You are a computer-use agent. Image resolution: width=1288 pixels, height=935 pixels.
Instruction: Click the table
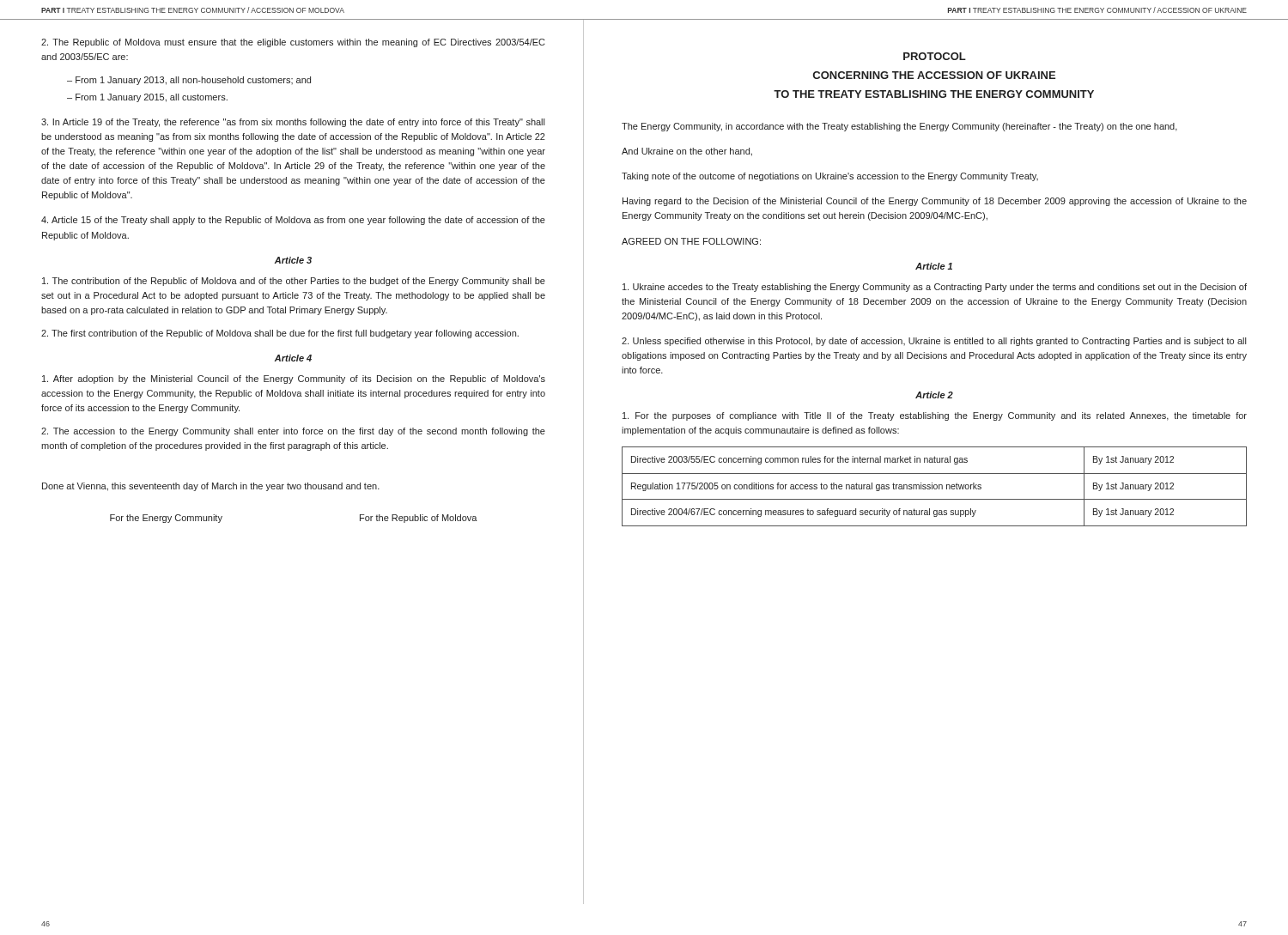[934, 486]
